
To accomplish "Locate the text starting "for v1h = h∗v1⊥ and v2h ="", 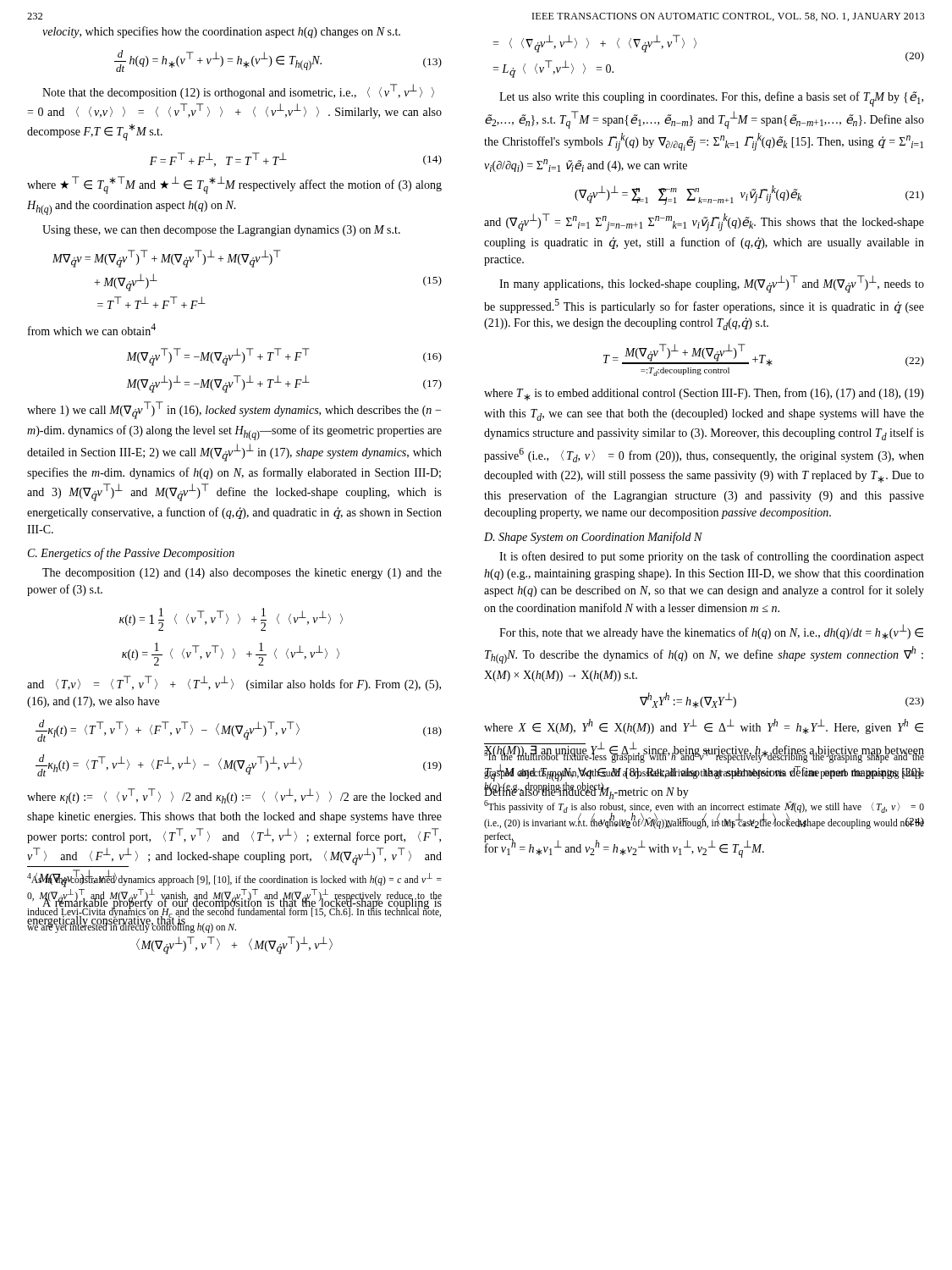I will click(x=704, y=849).
